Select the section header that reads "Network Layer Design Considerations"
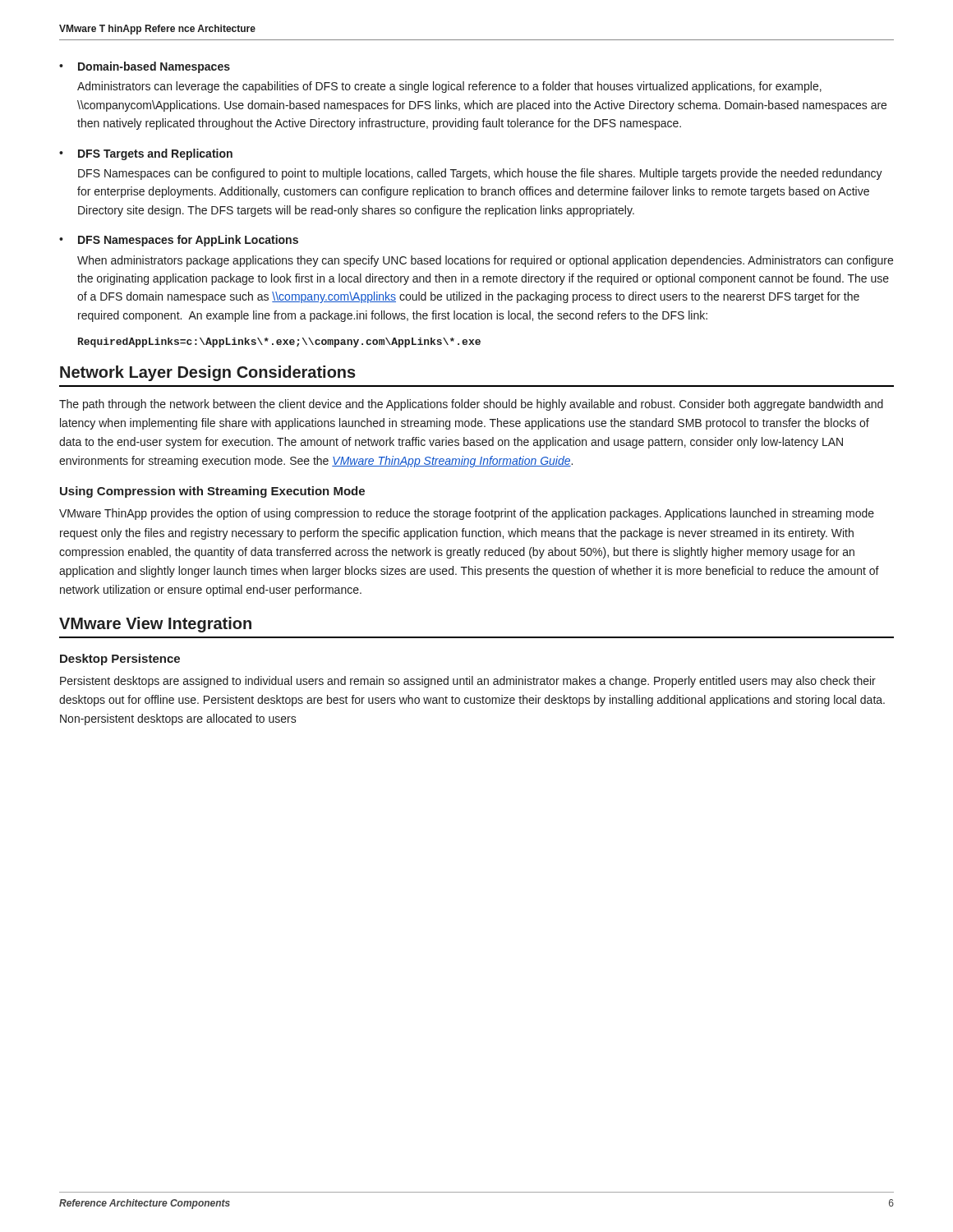The height and width of the screenshot is (1232, 953). [x=208, y=372]
